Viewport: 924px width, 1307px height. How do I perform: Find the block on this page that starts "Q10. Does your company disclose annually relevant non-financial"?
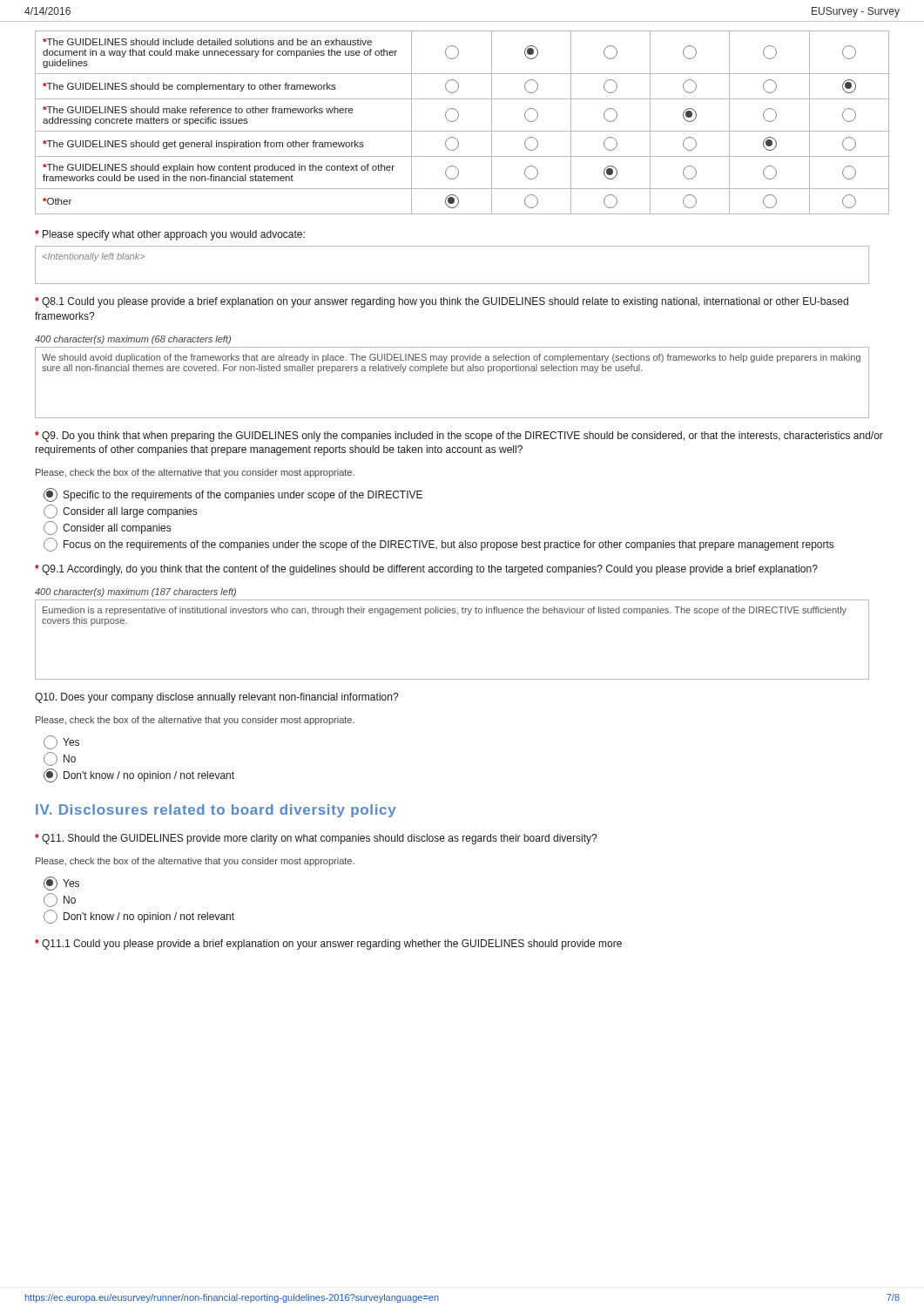(x=216, y=698)
